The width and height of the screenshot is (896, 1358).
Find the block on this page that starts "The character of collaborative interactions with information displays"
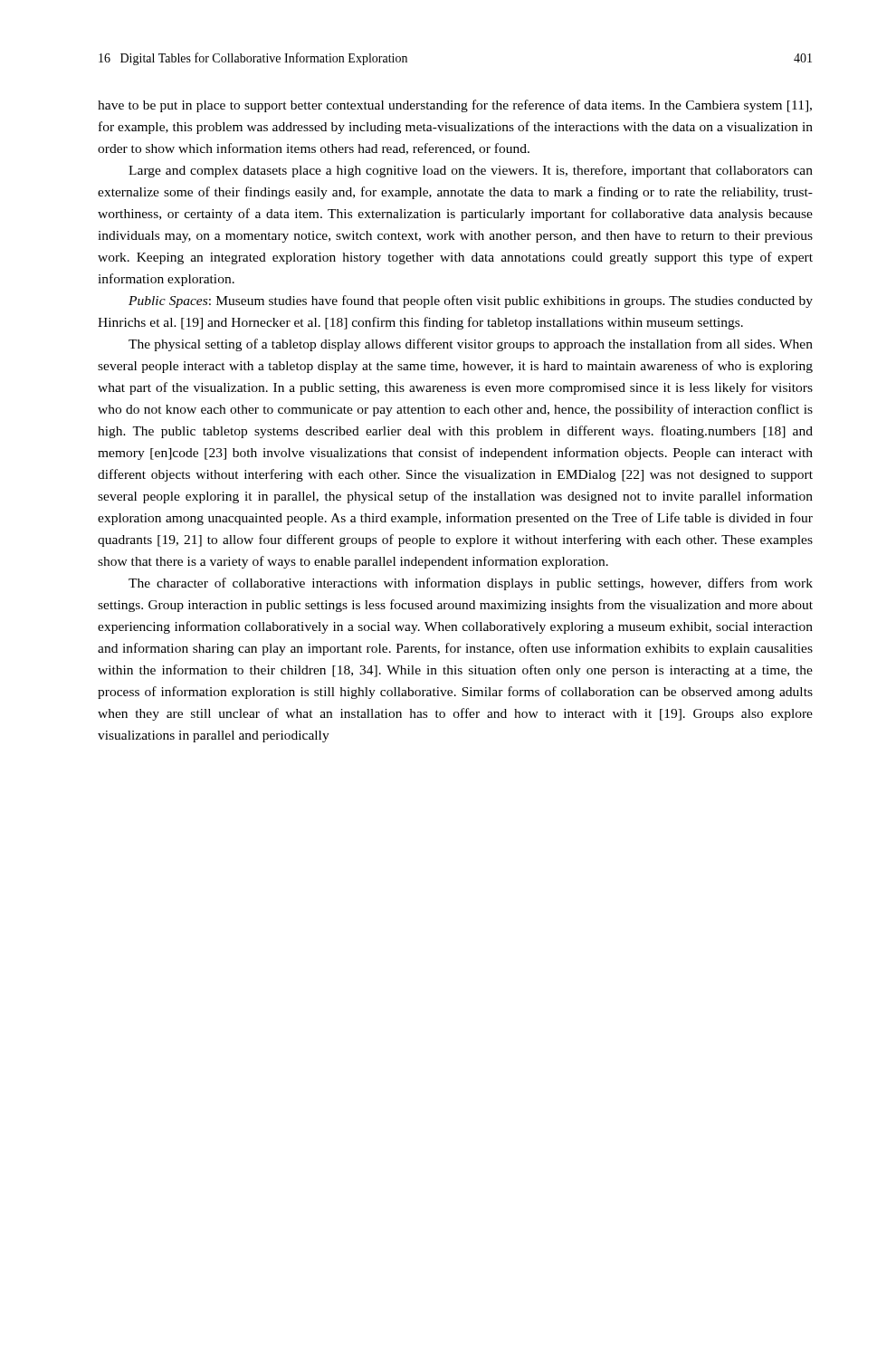point(455,659)
